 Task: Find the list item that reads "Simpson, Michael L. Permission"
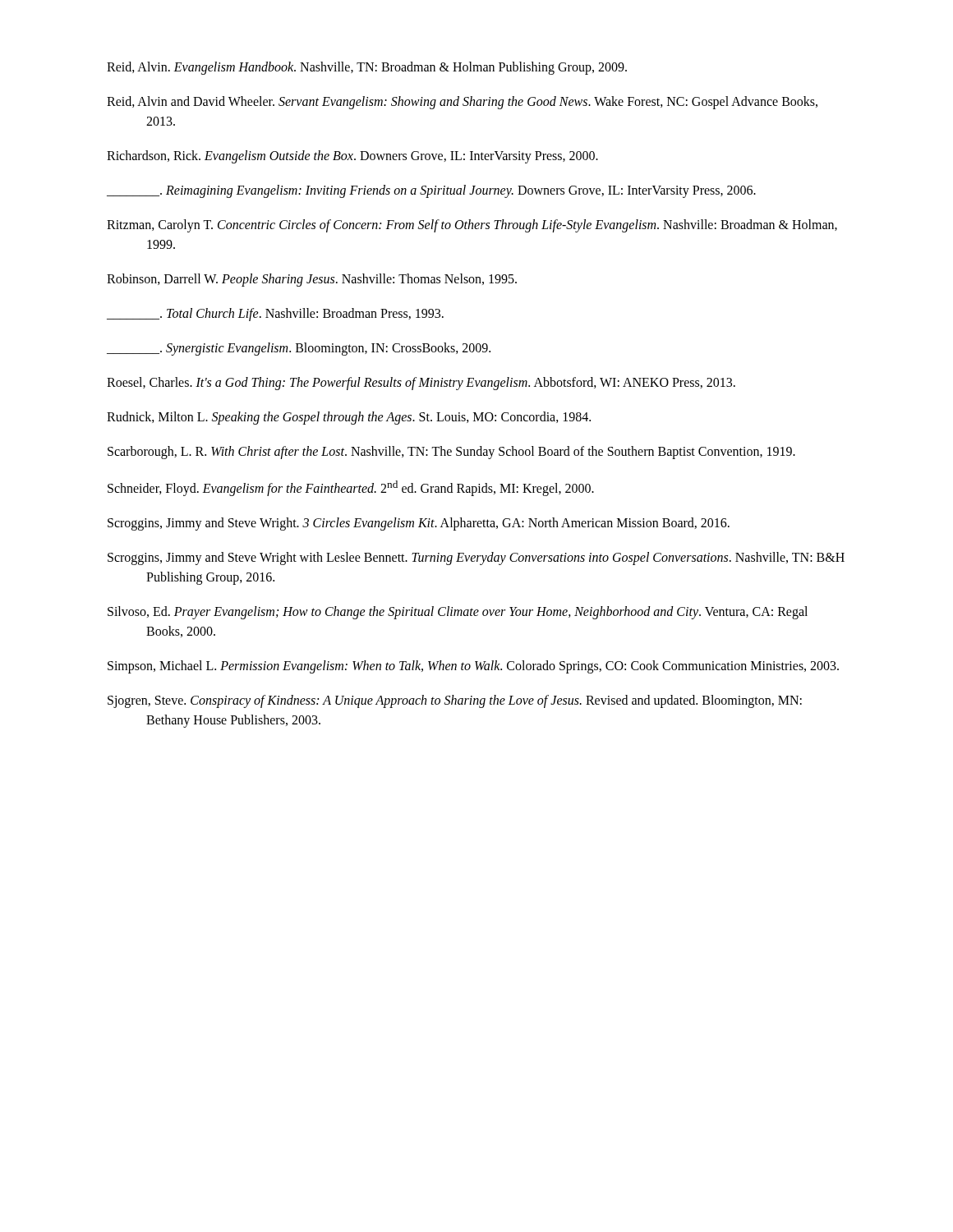pyautogui.click(x=473, y=666)
